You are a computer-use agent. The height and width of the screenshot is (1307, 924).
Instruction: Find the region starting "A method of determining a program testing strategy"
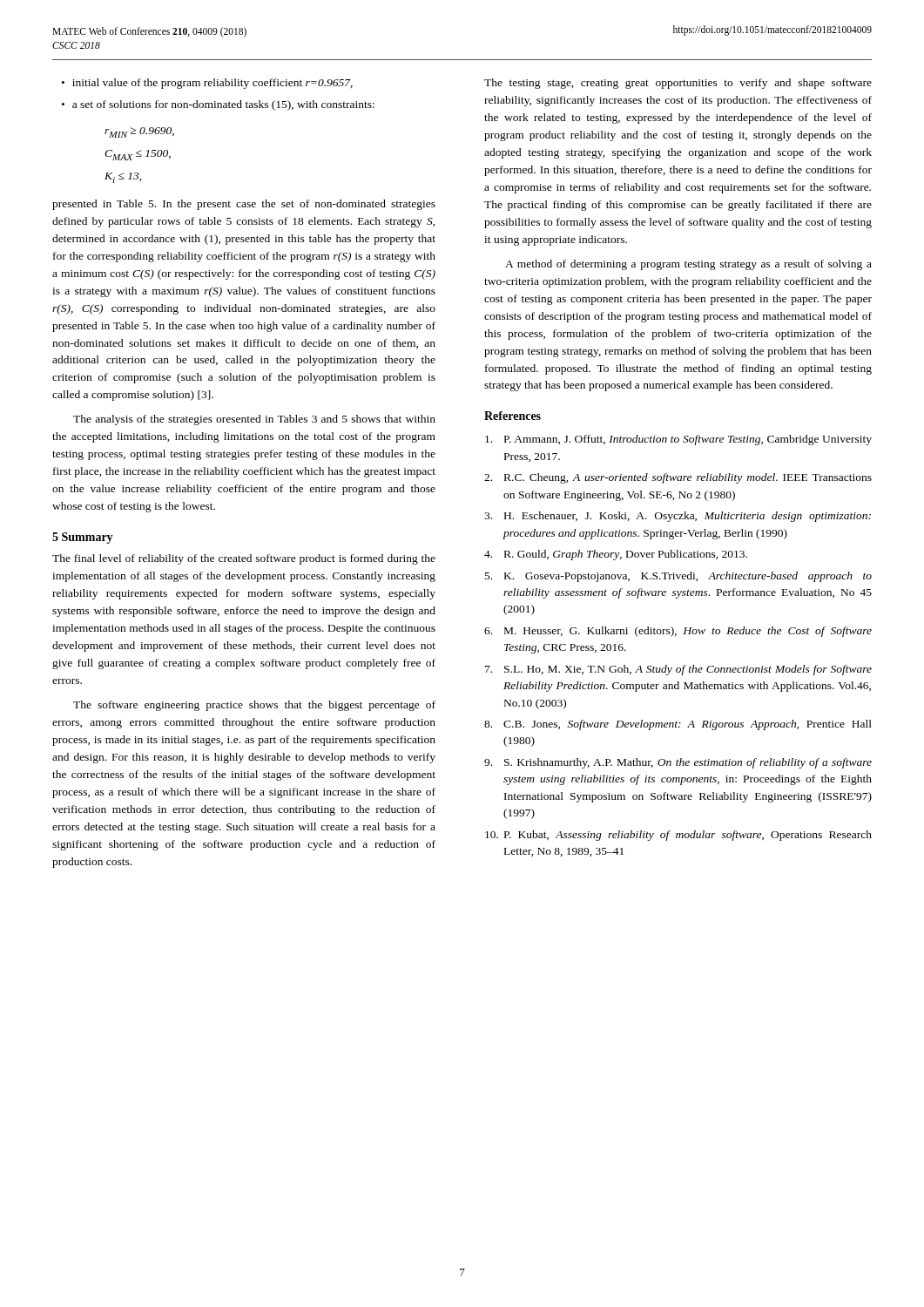click(678, 324)
